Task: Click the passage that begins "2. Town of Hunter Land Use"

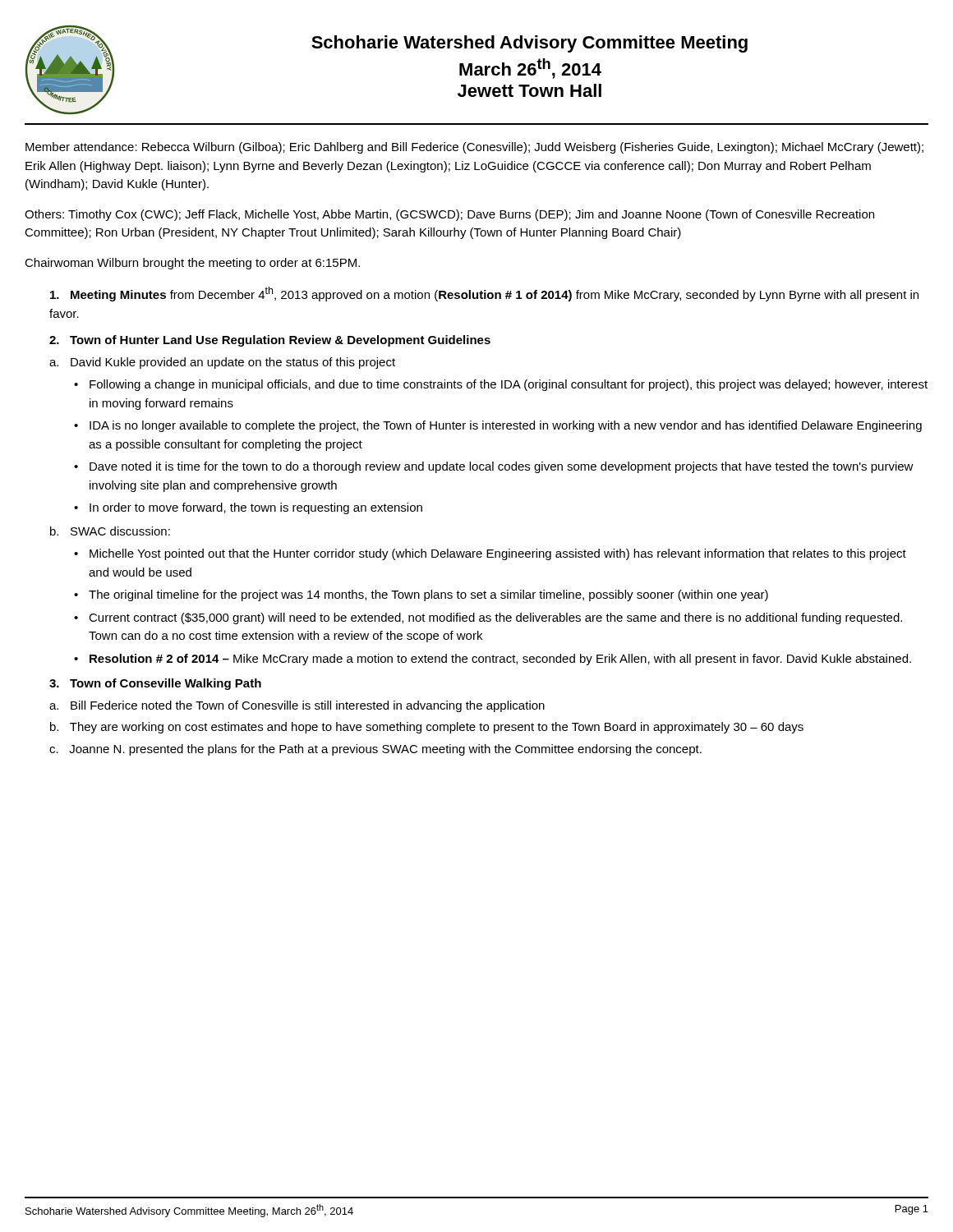Action: click(x=270, y=340)
